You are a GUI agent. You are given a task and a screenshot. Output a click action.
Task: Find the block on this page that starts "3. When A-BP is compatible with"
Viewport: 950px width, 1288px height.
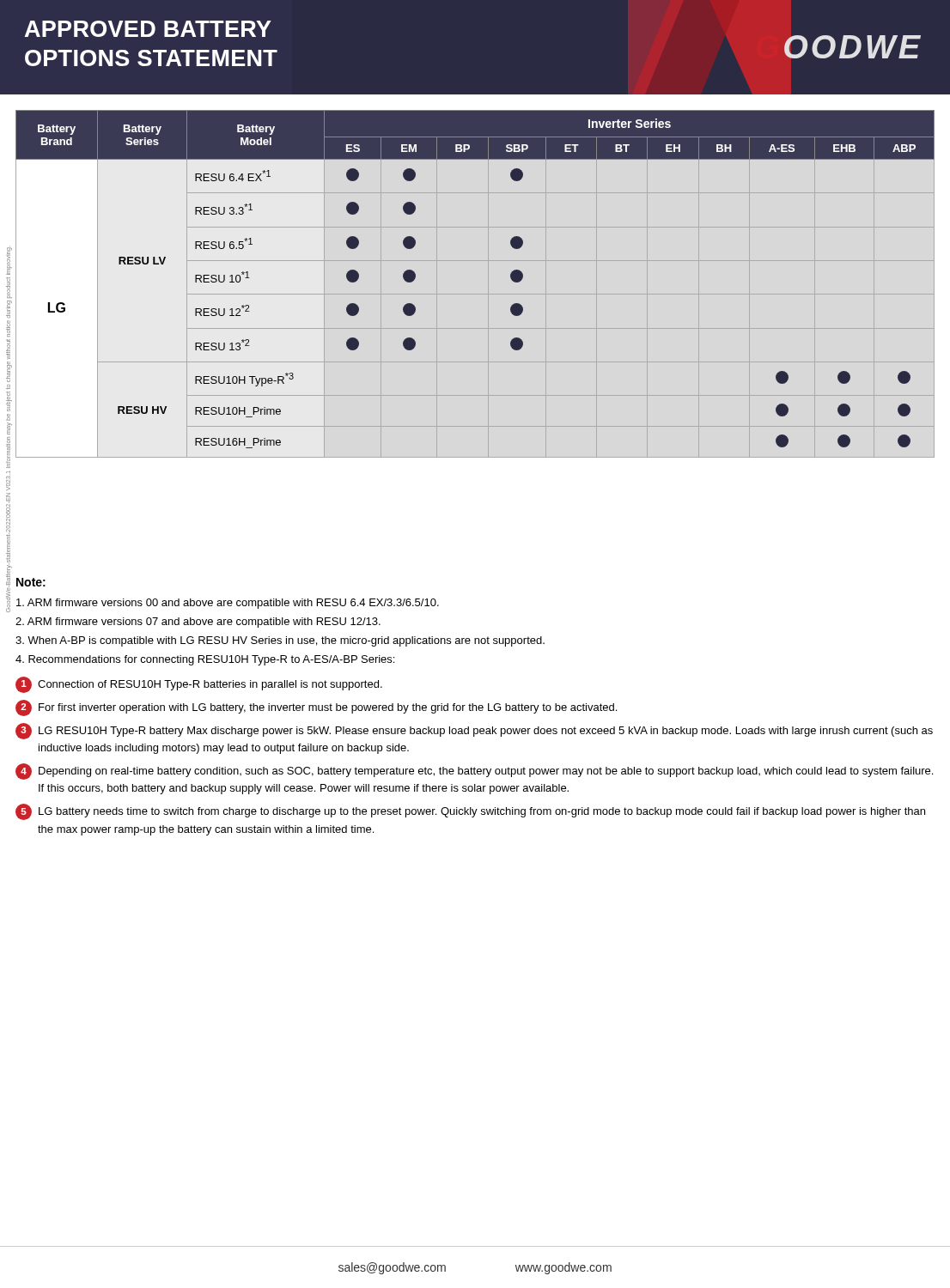click(280, 640)
